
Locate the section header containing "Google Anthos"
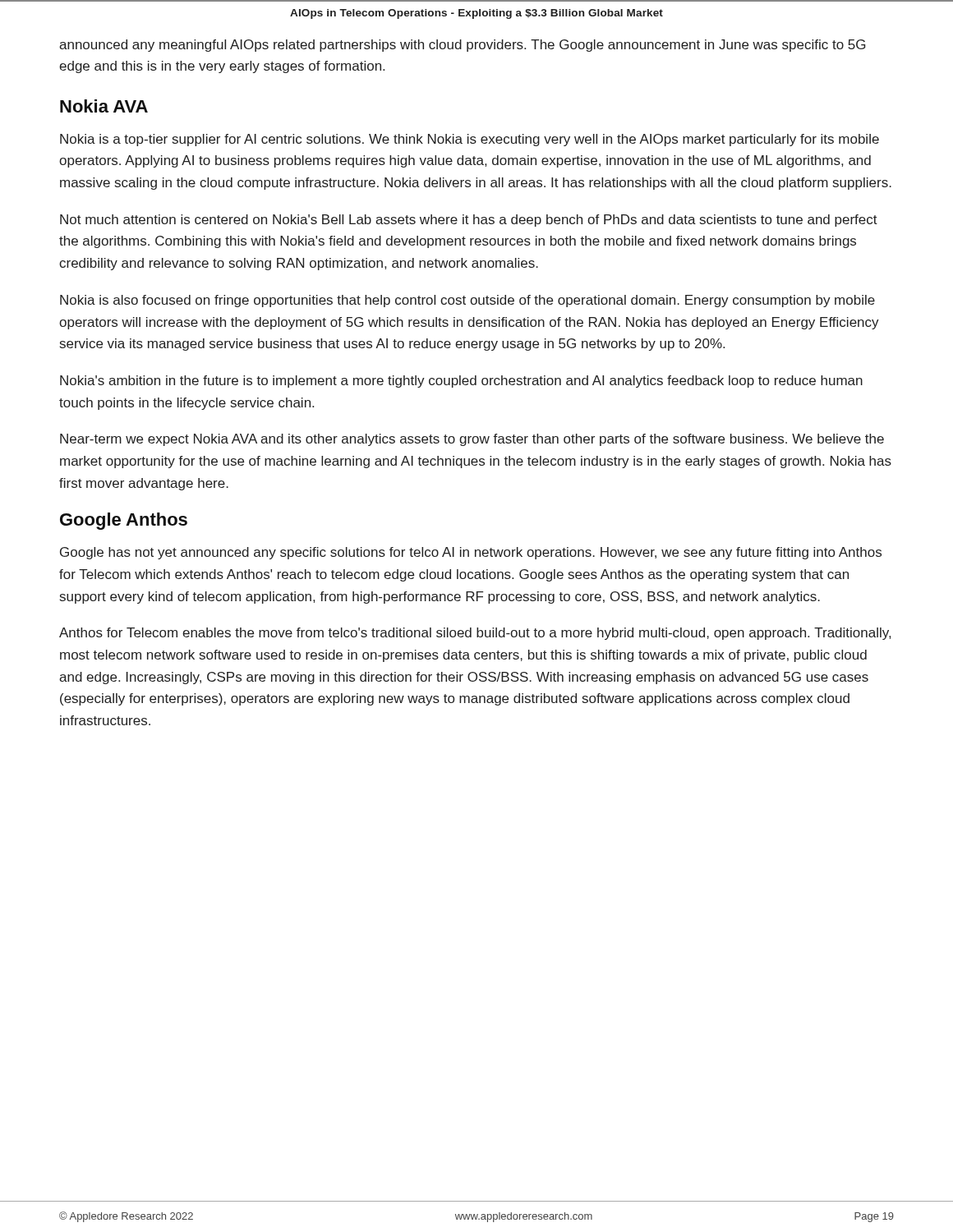pyautogui.click(x=124, y=520)
